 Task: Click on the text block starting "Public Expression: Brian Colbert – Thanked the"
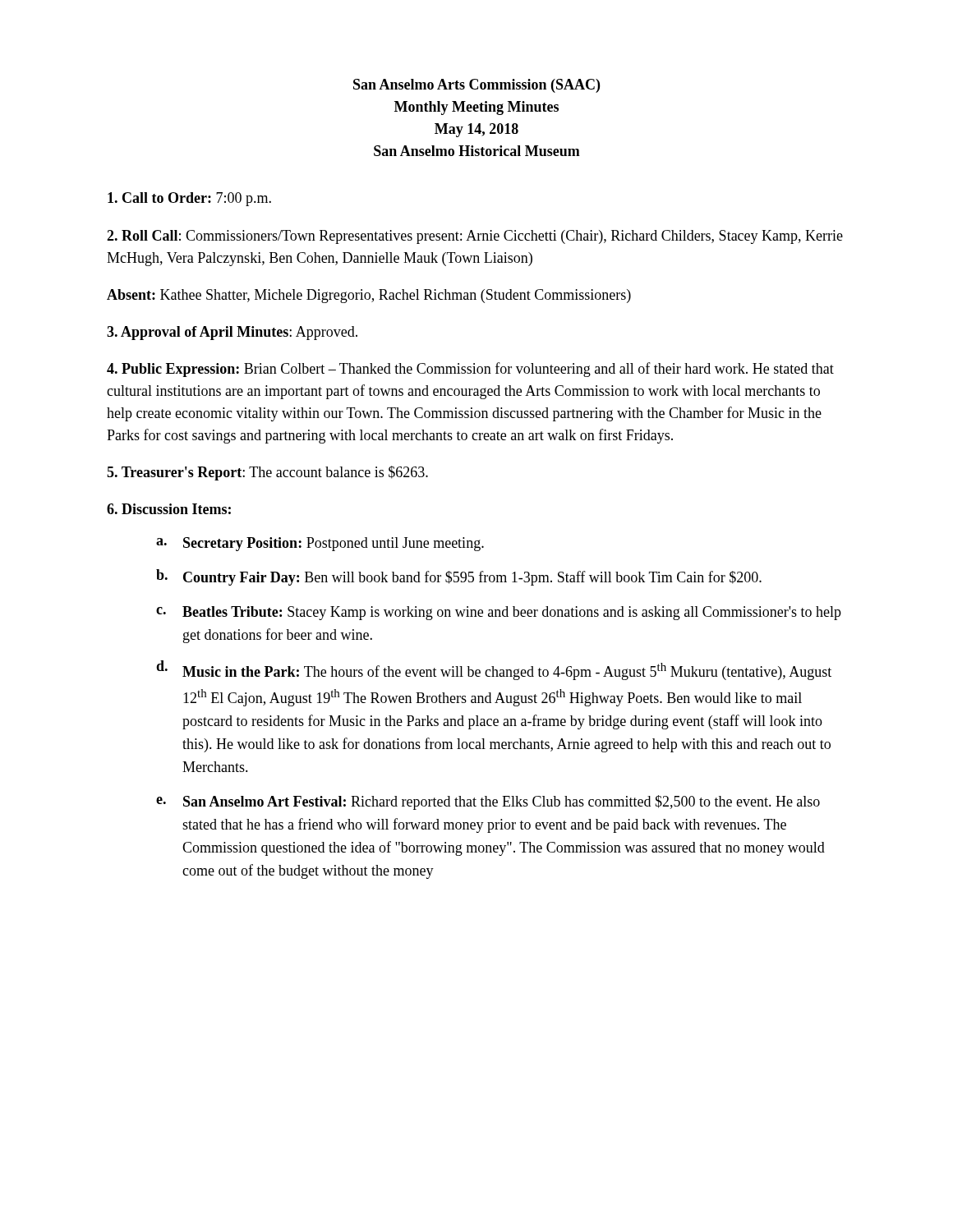(x=476, y=402)
